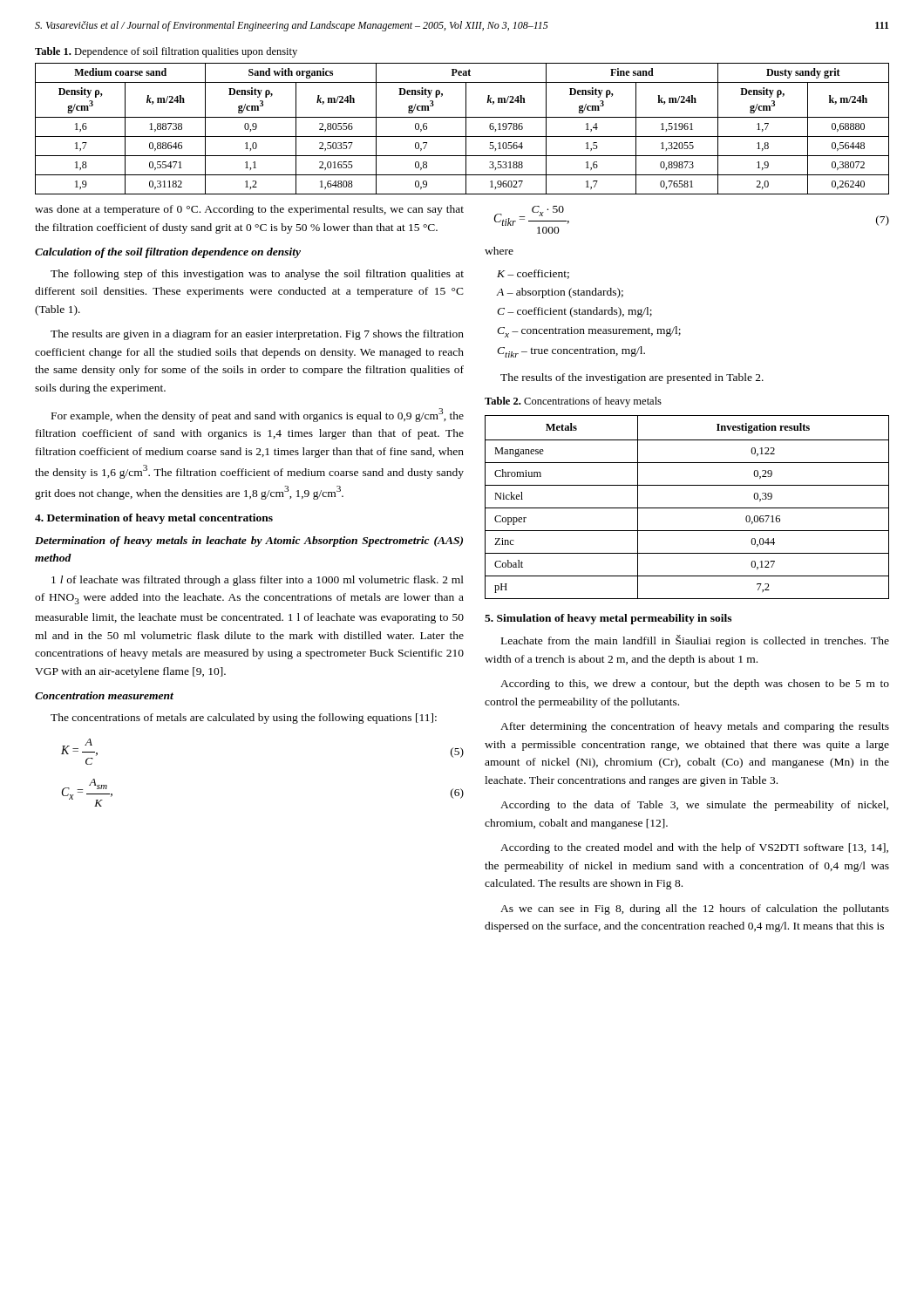Screen dimensions: 1308x924
Task: Click the passage that begins "The results are given in a diagram"
Action: [x=249, y=360]
